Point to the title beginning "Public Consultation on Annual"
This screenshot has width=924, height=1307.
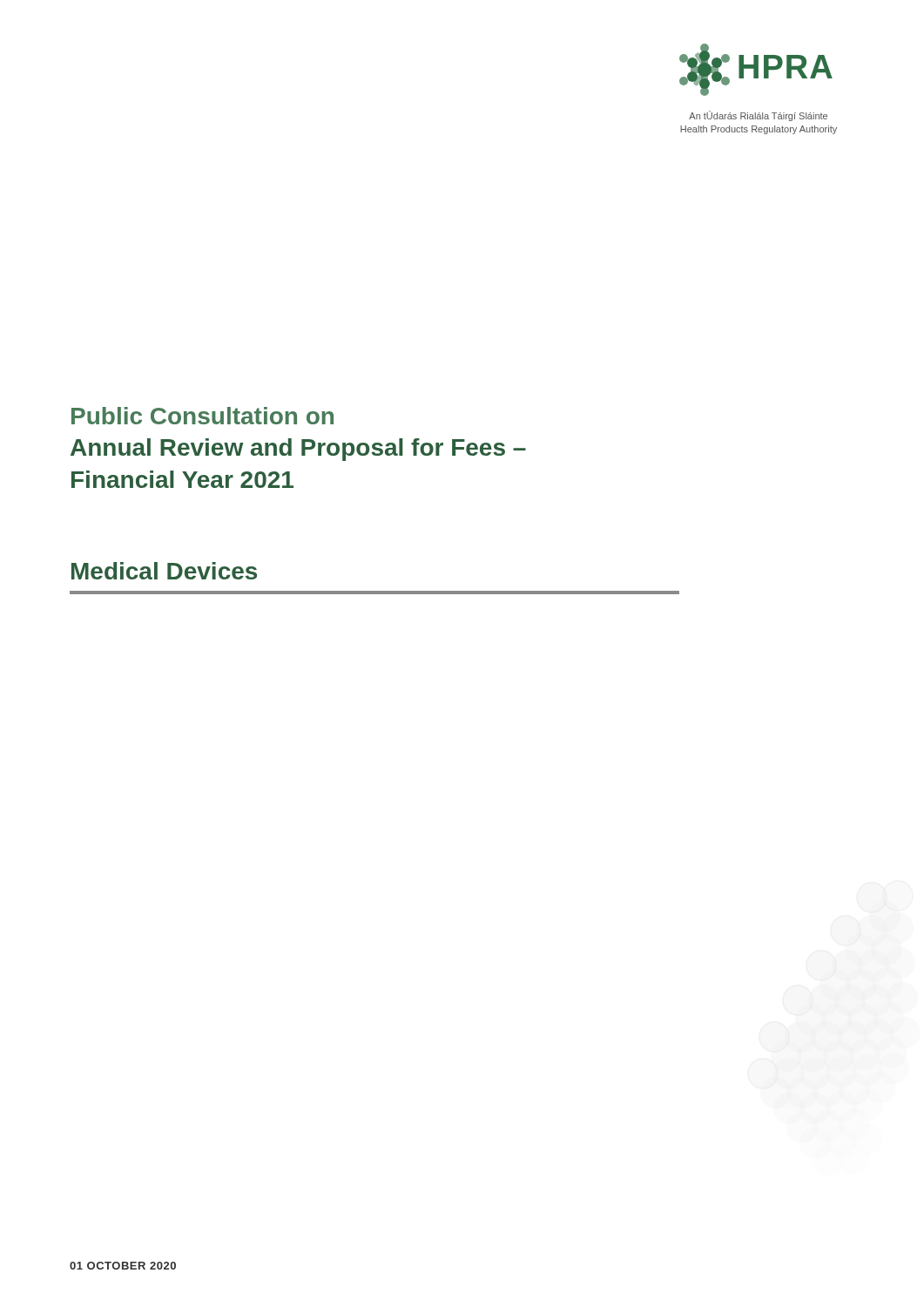tap(331, 448)
